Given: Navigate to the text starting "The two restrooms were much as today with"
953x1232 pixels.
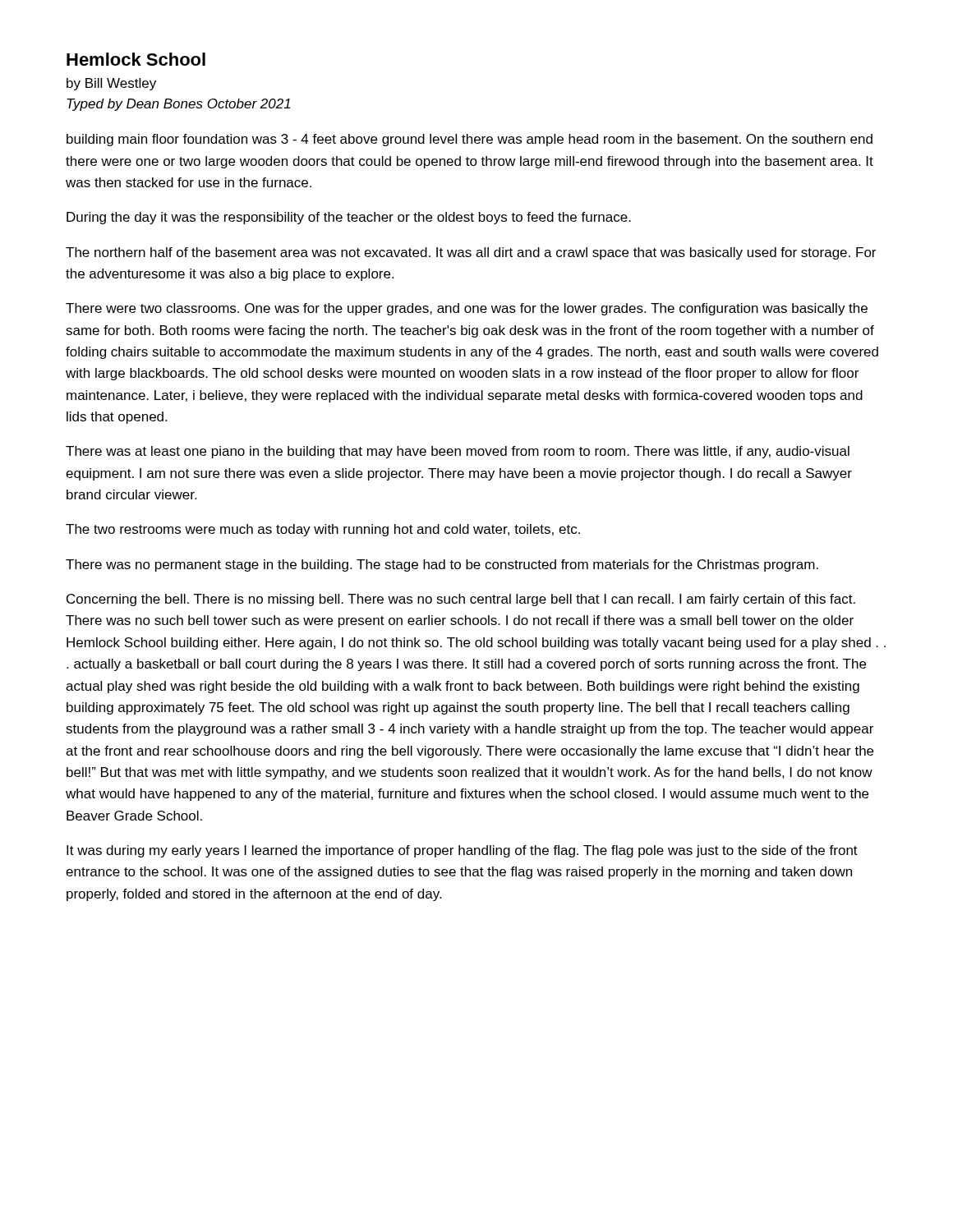Looking at the screenshot, I should coord(323,530).
